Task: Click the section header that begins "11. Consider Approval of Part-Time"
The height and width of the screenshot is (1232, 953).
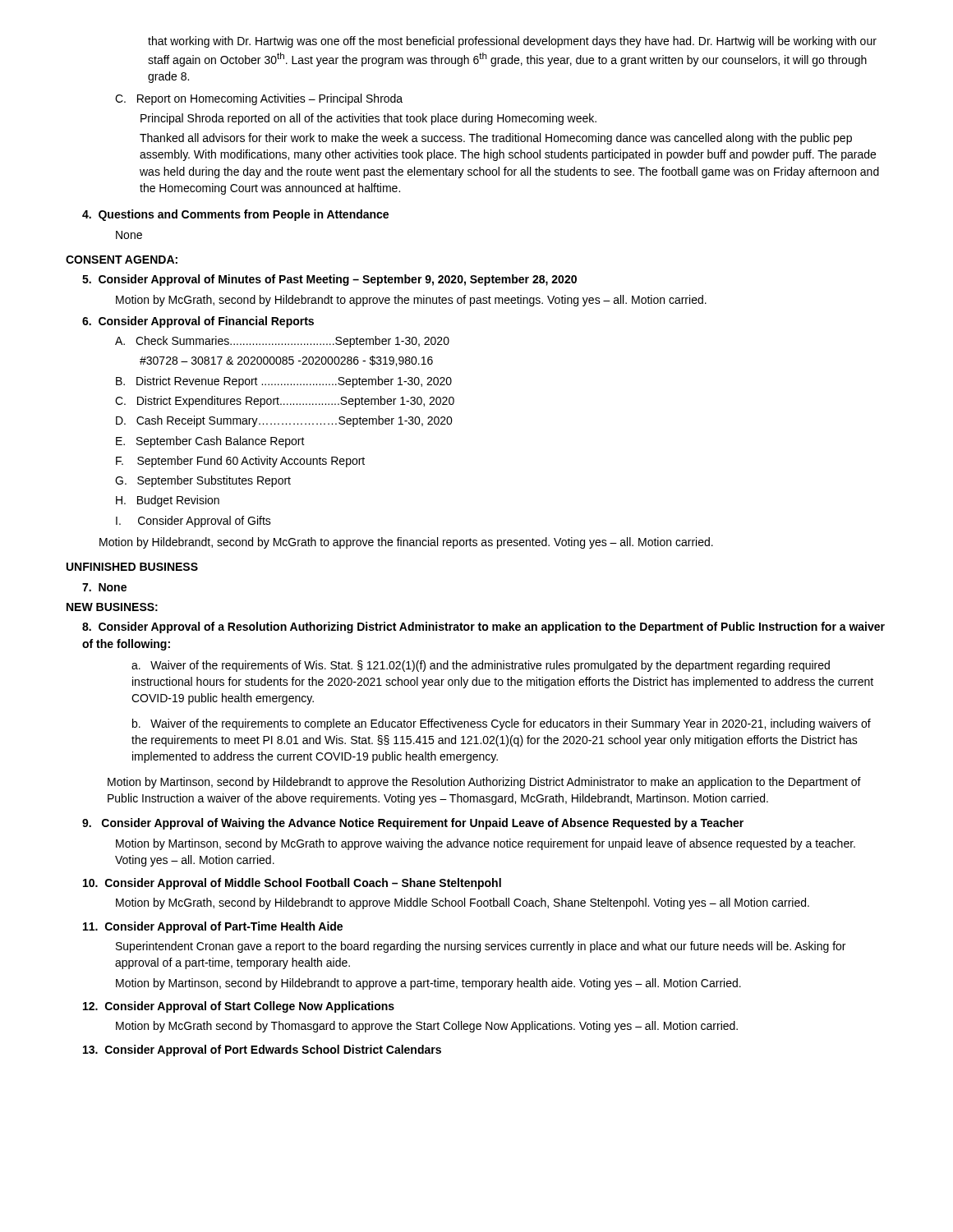Action: click(213, 927)
